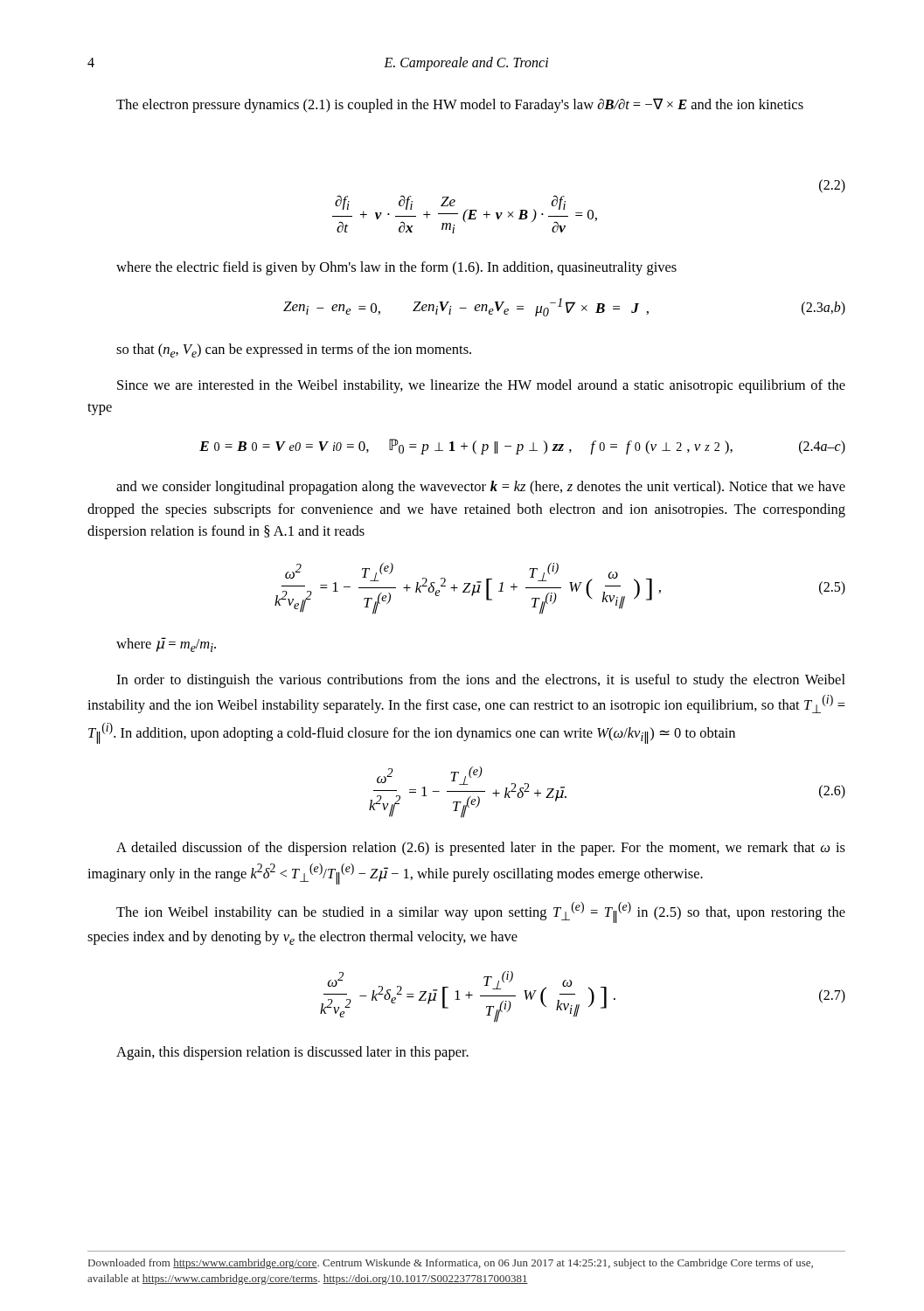Point to the block beginning "Again, this dispersion relation is discussed later in"
Image resolution: width=924 pixels, height=1311 pixels.
[x=466, y=1052]
